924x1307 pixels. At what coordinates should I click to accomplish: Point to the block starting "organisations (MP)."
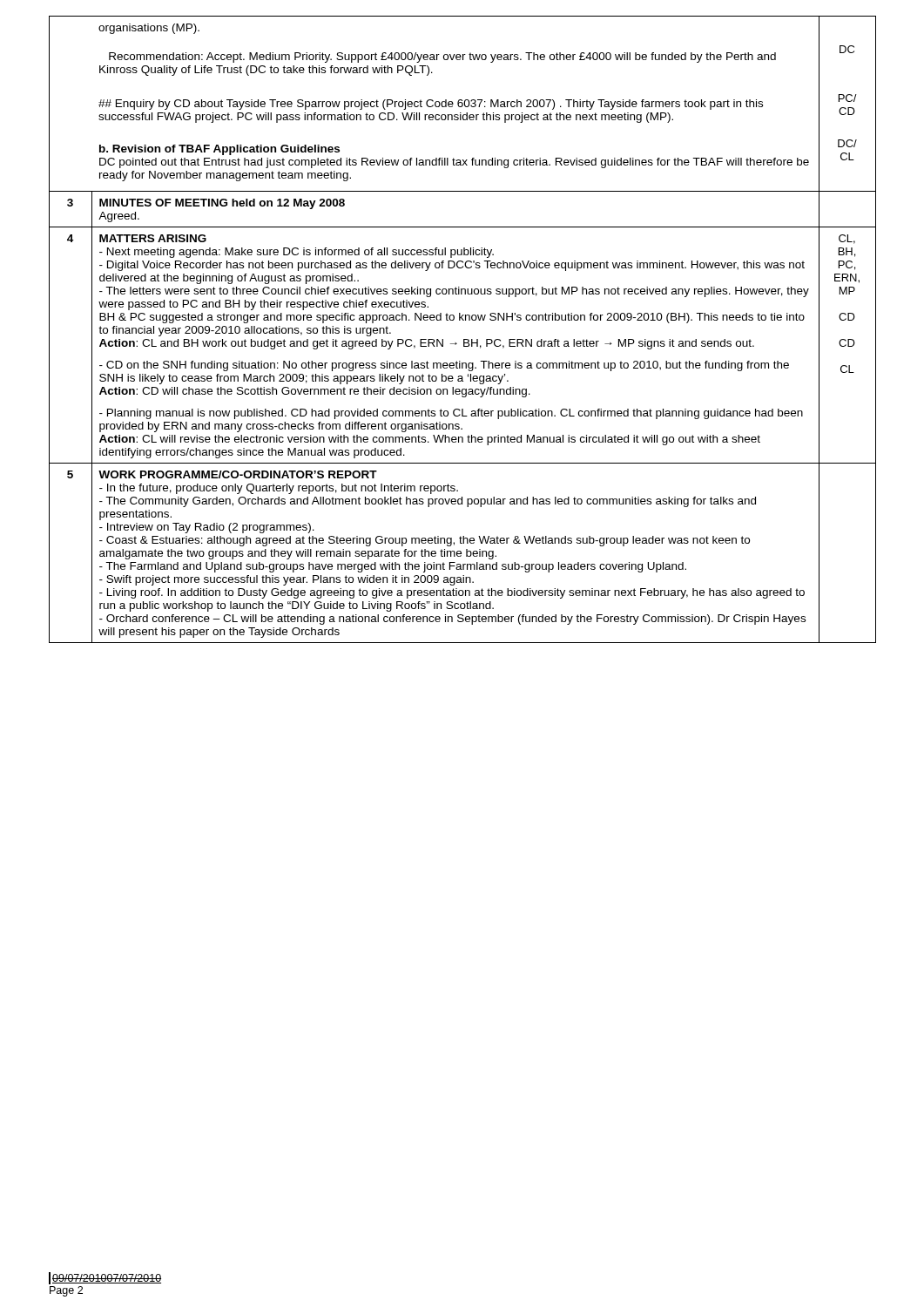(149, 27)
